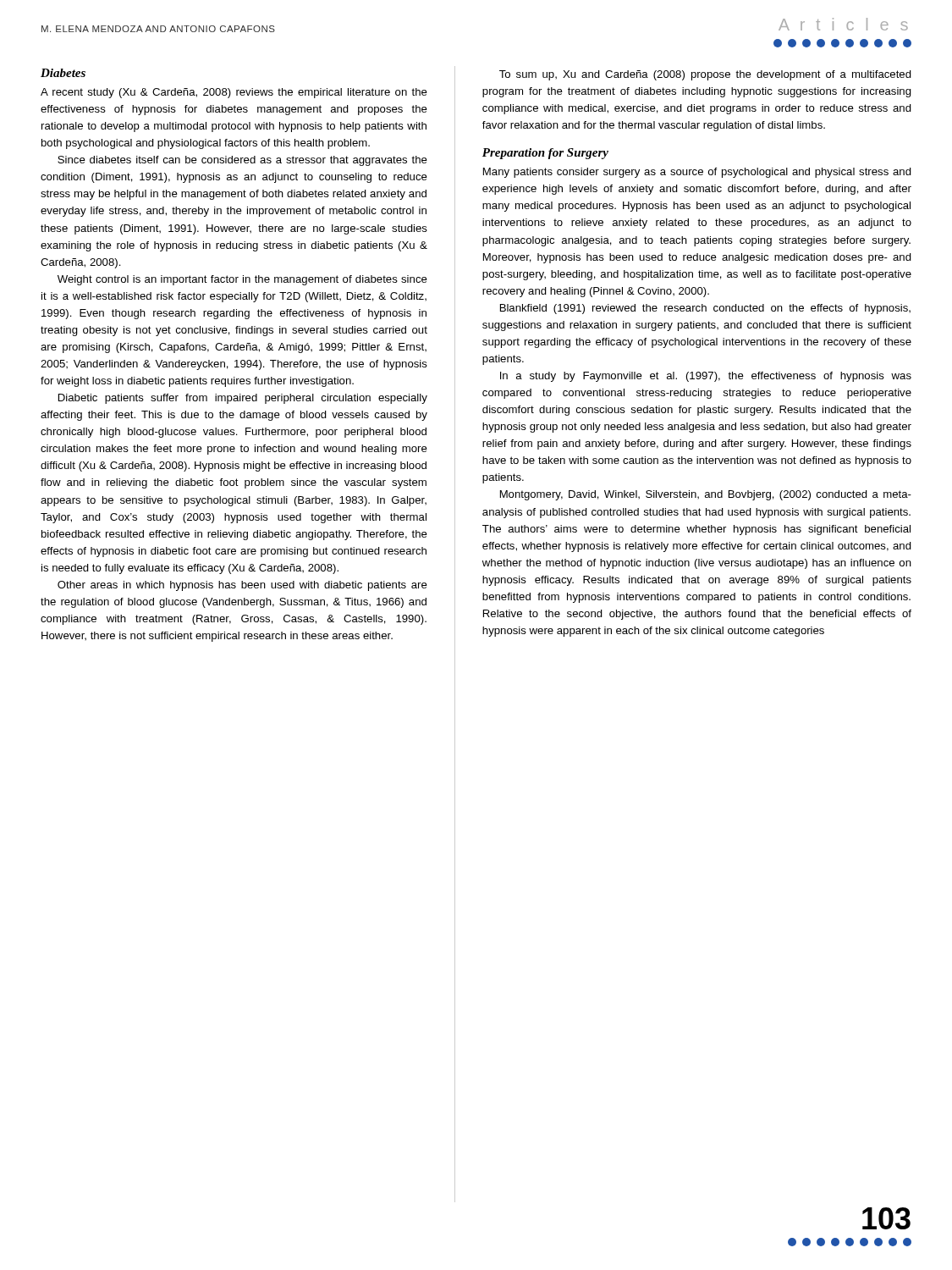Viewport: 952px width, 1270px height.
Task: Select the text block starting "A recent study (Xu"
Action: 234,364
